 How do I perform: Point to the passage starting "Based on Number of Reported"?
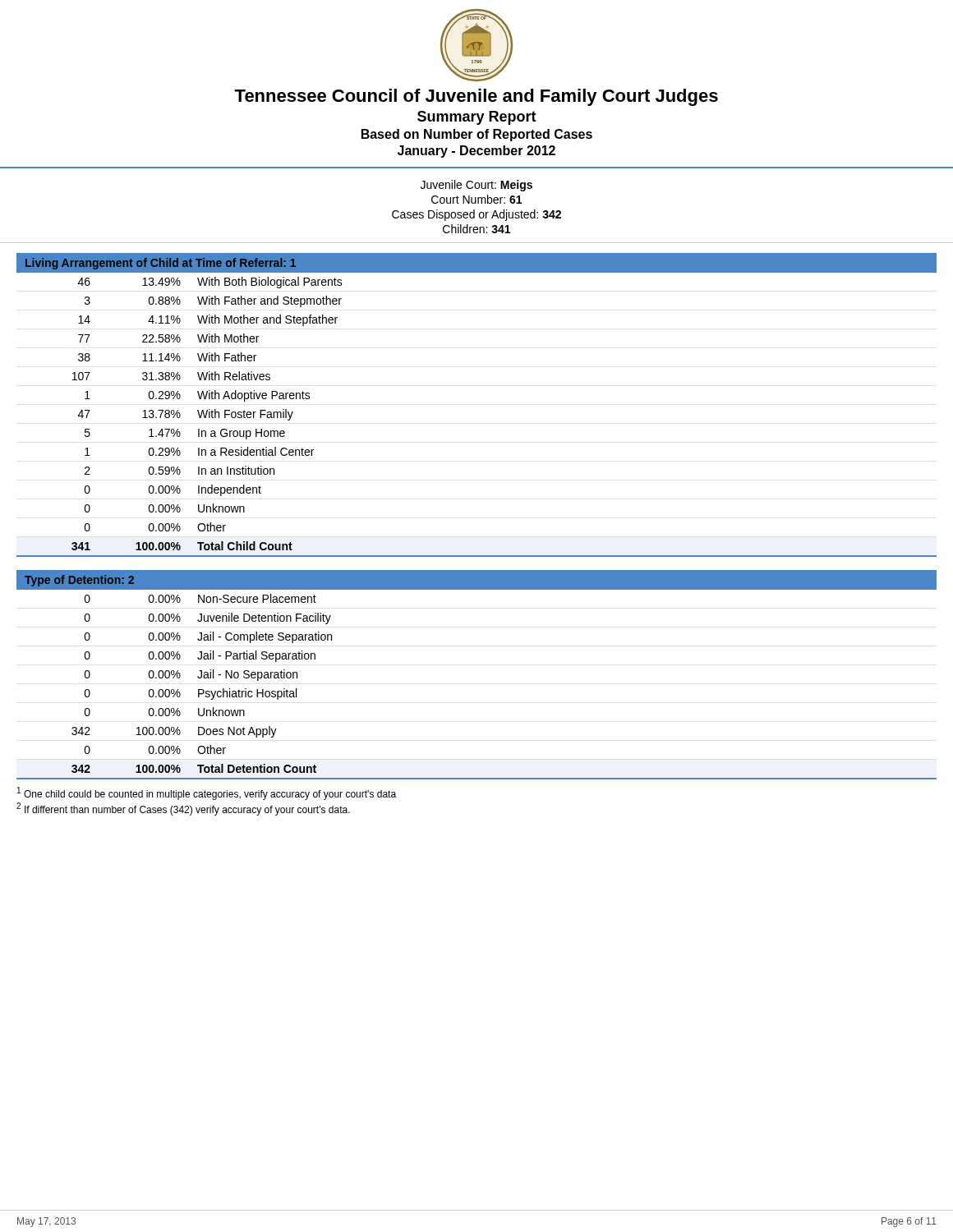476,134
